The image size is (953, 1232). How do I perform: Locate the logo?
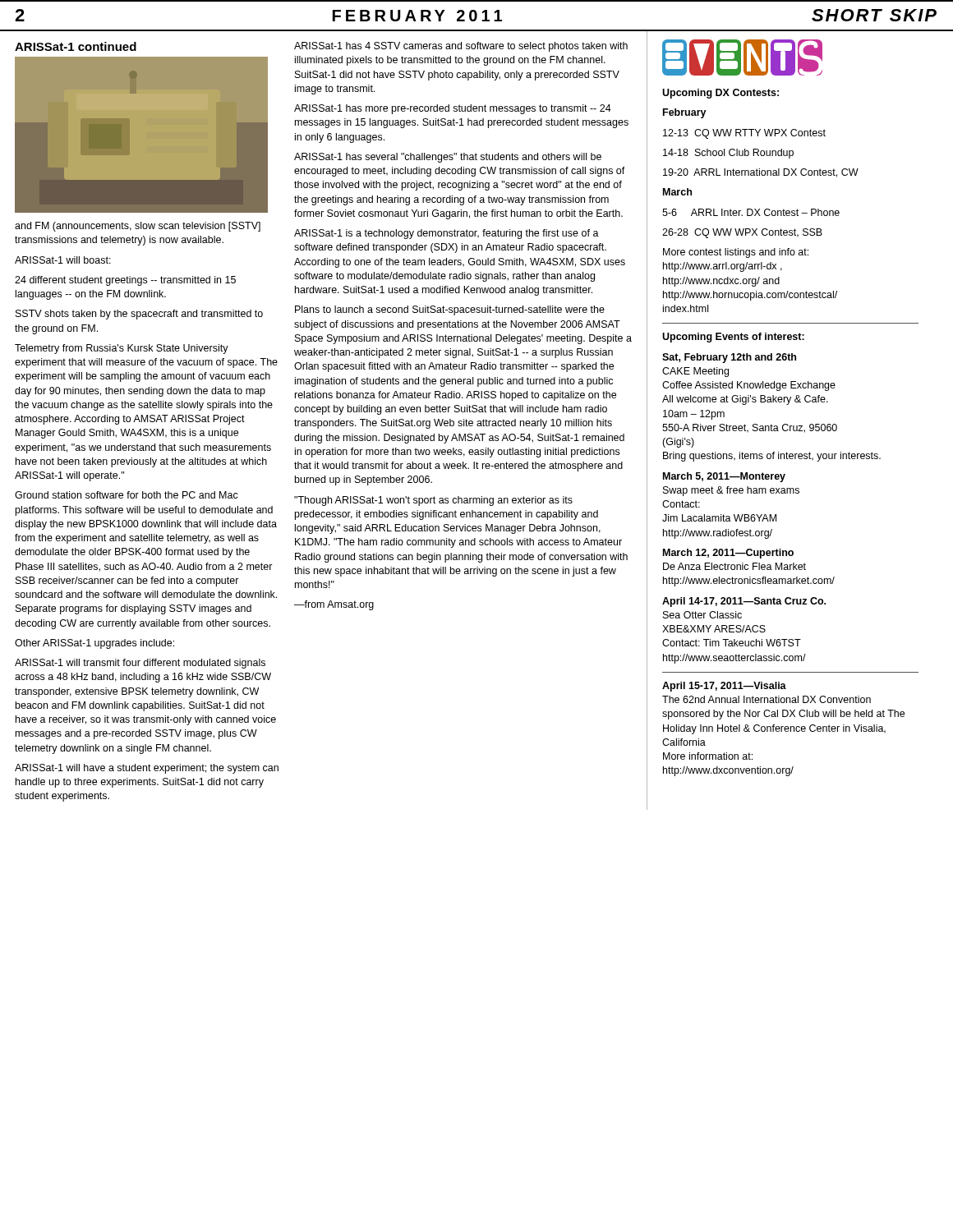coord(790,59)
